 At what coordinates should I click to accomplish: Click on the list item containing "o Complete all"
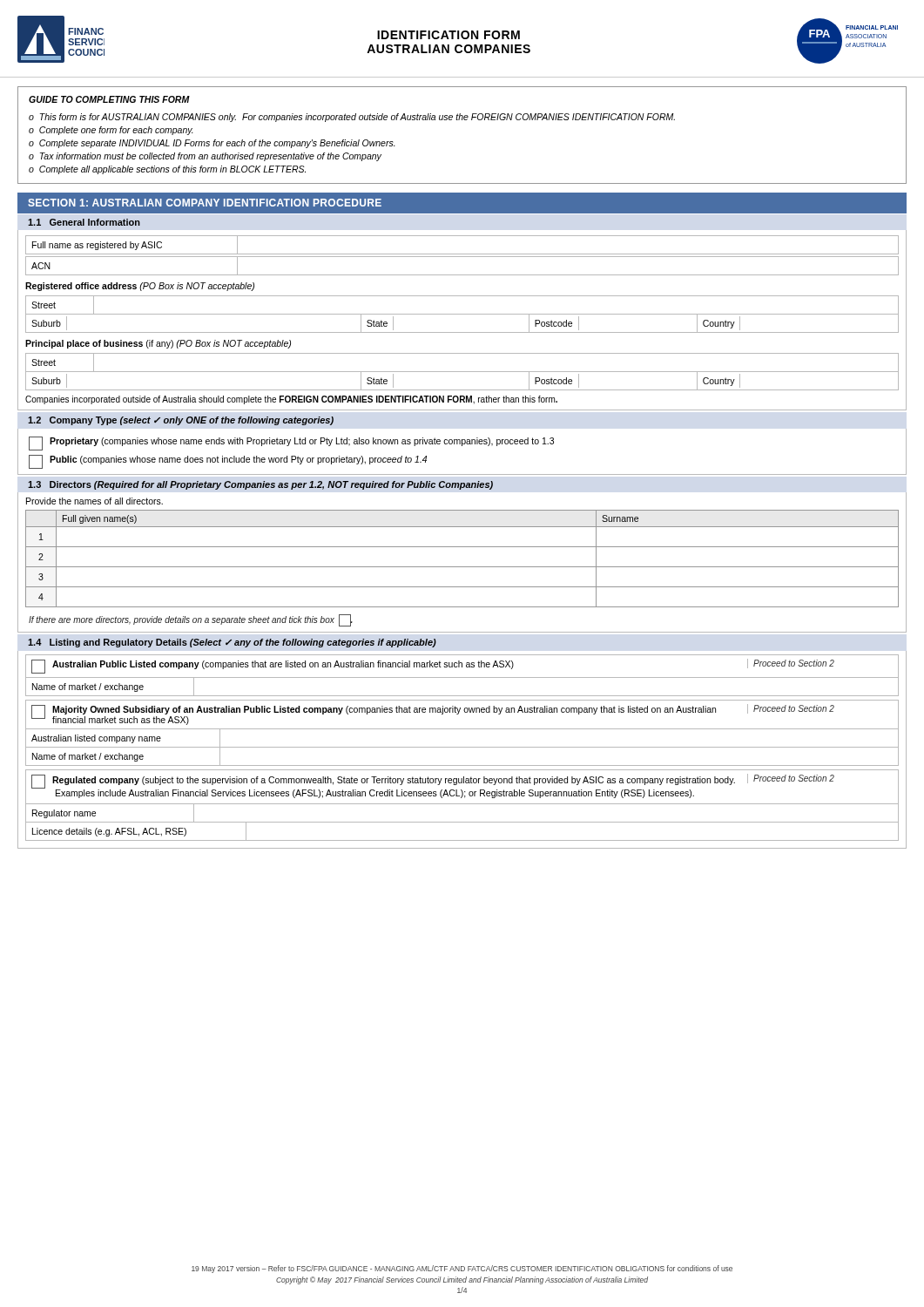[168, 169]
